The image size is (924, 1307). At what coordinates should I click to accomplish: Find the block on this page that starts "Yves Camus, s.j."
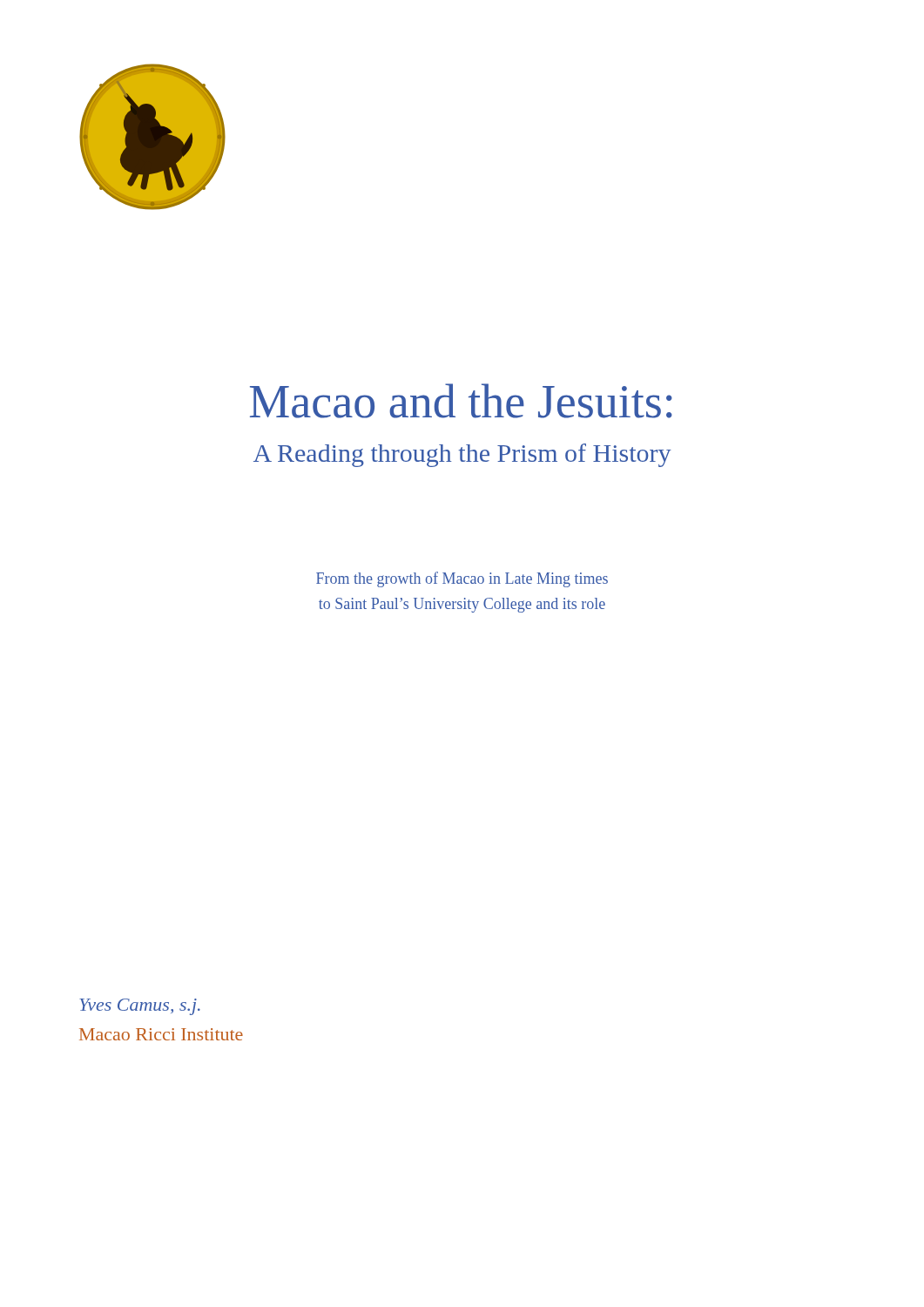click(161, 1019)
